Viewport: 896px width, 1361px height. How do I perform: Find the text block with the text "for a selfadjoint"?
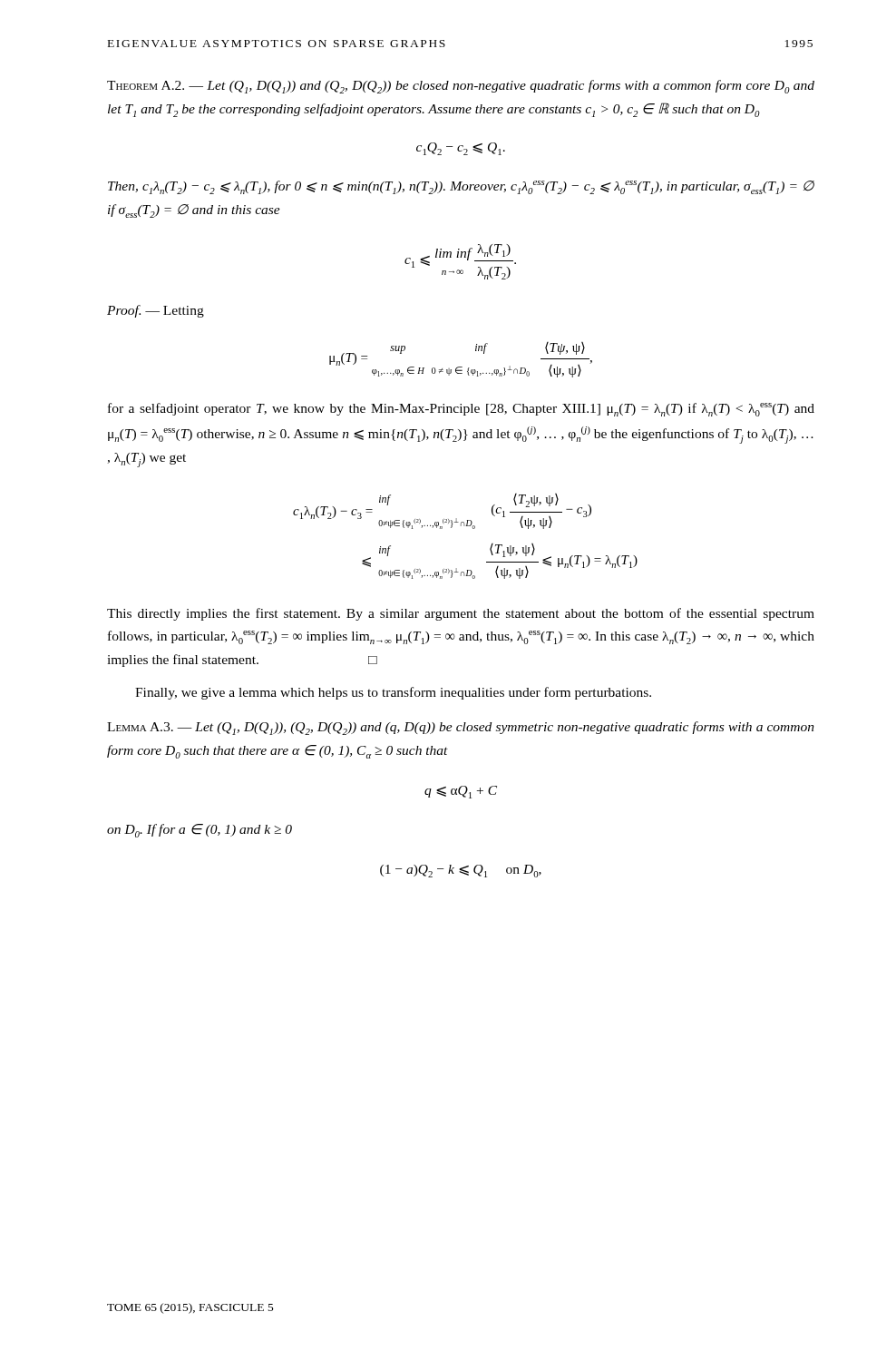click(461, 433)
